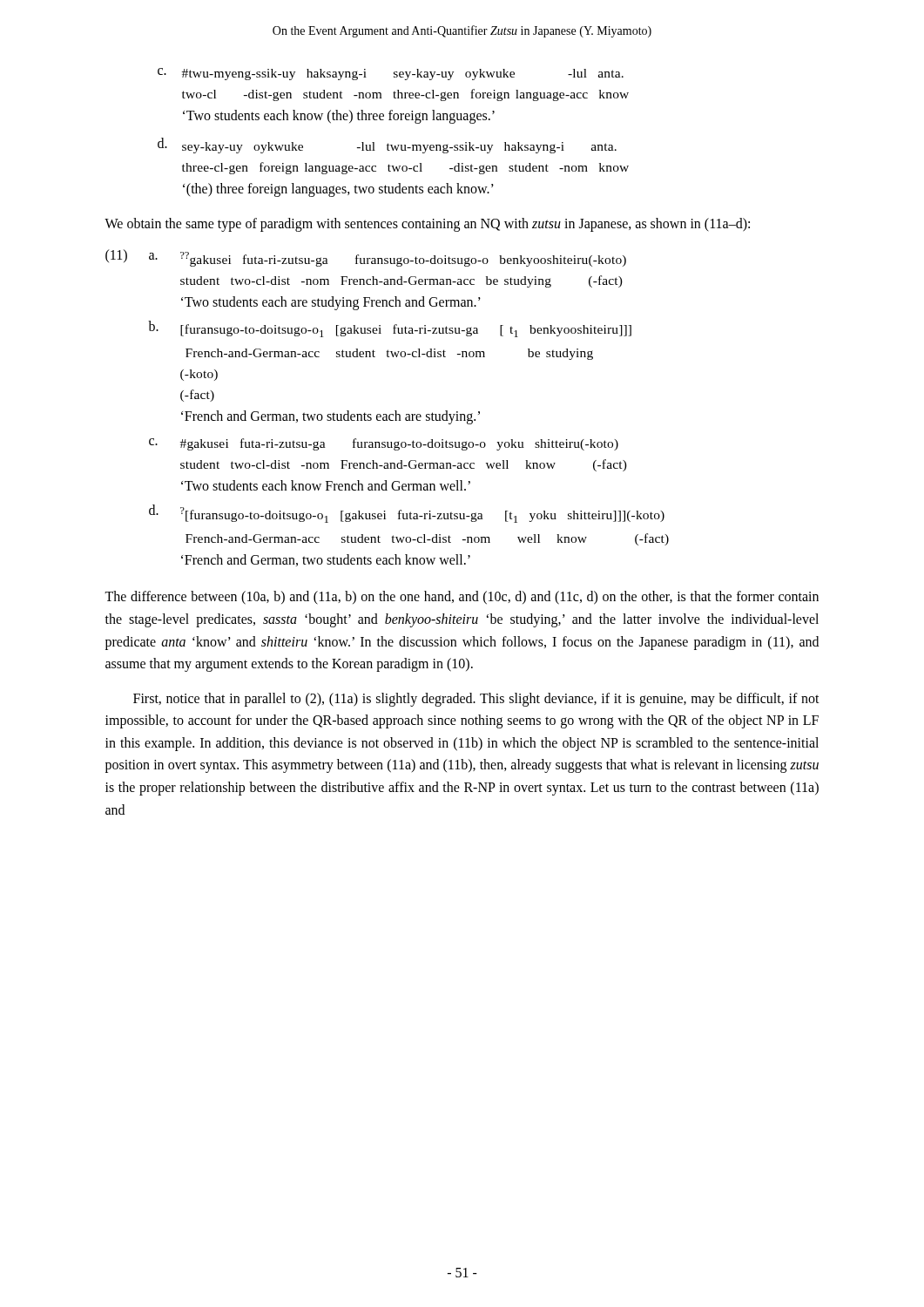This screenshot has width=924, height=1307.
Task: Point to the passage starting "c. #gakusei futa-ri‑zutsu‑ga furansugo-to-doitsugo-o"
Action: coord(484,464)
